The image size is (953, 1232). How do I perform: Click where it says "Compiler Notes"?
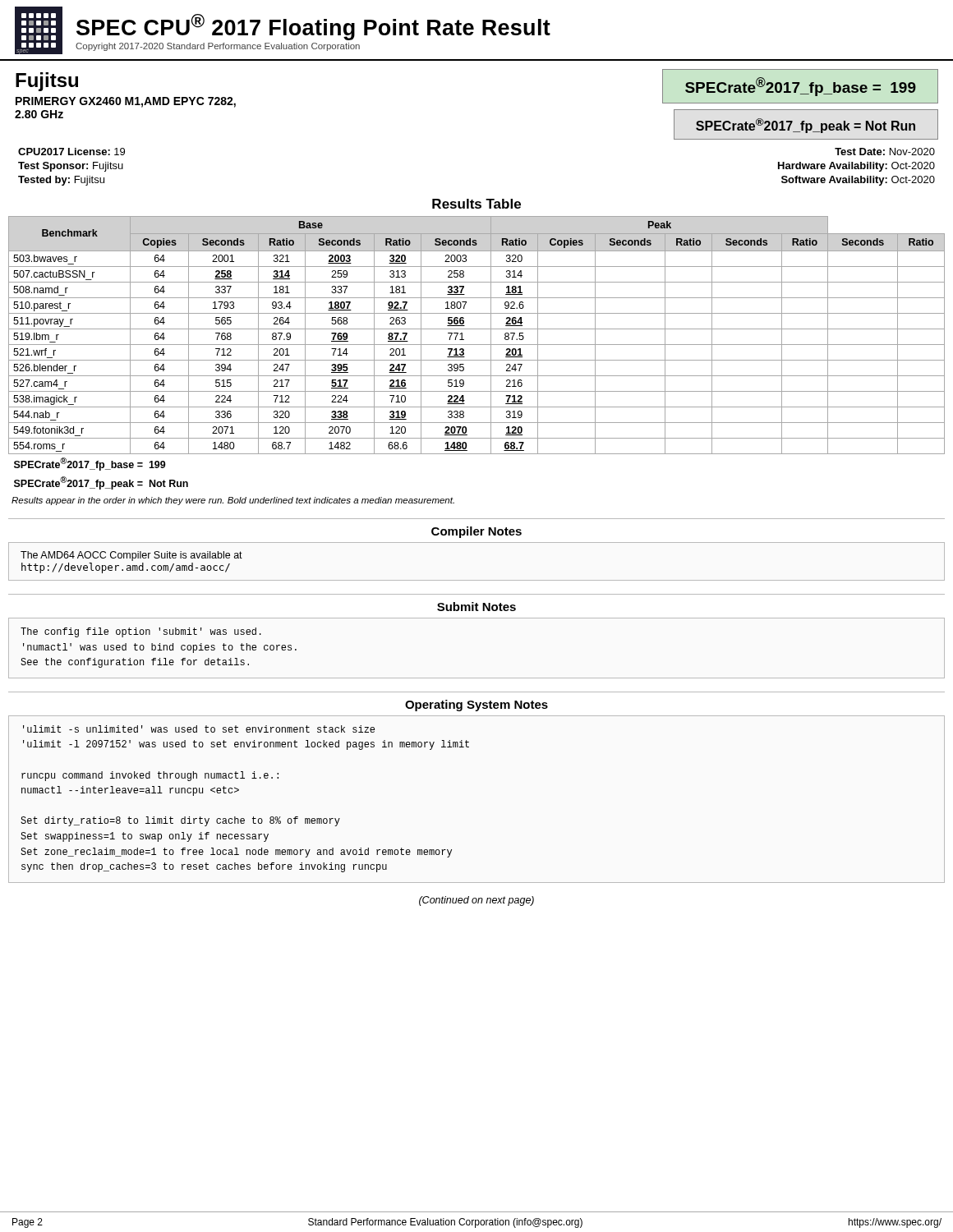(476, 531)
